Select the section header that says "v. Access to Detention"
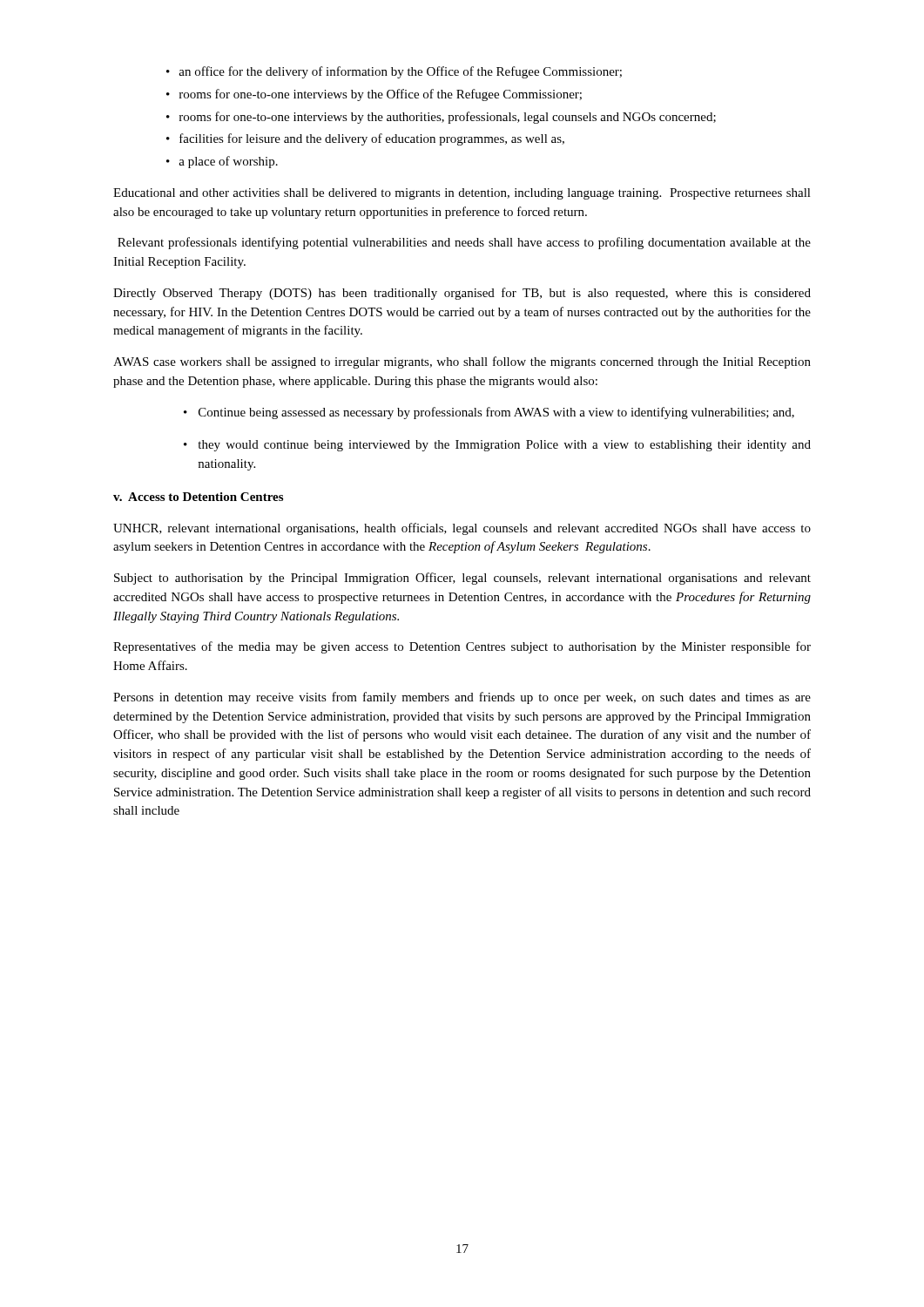 [x=198, y=496]
